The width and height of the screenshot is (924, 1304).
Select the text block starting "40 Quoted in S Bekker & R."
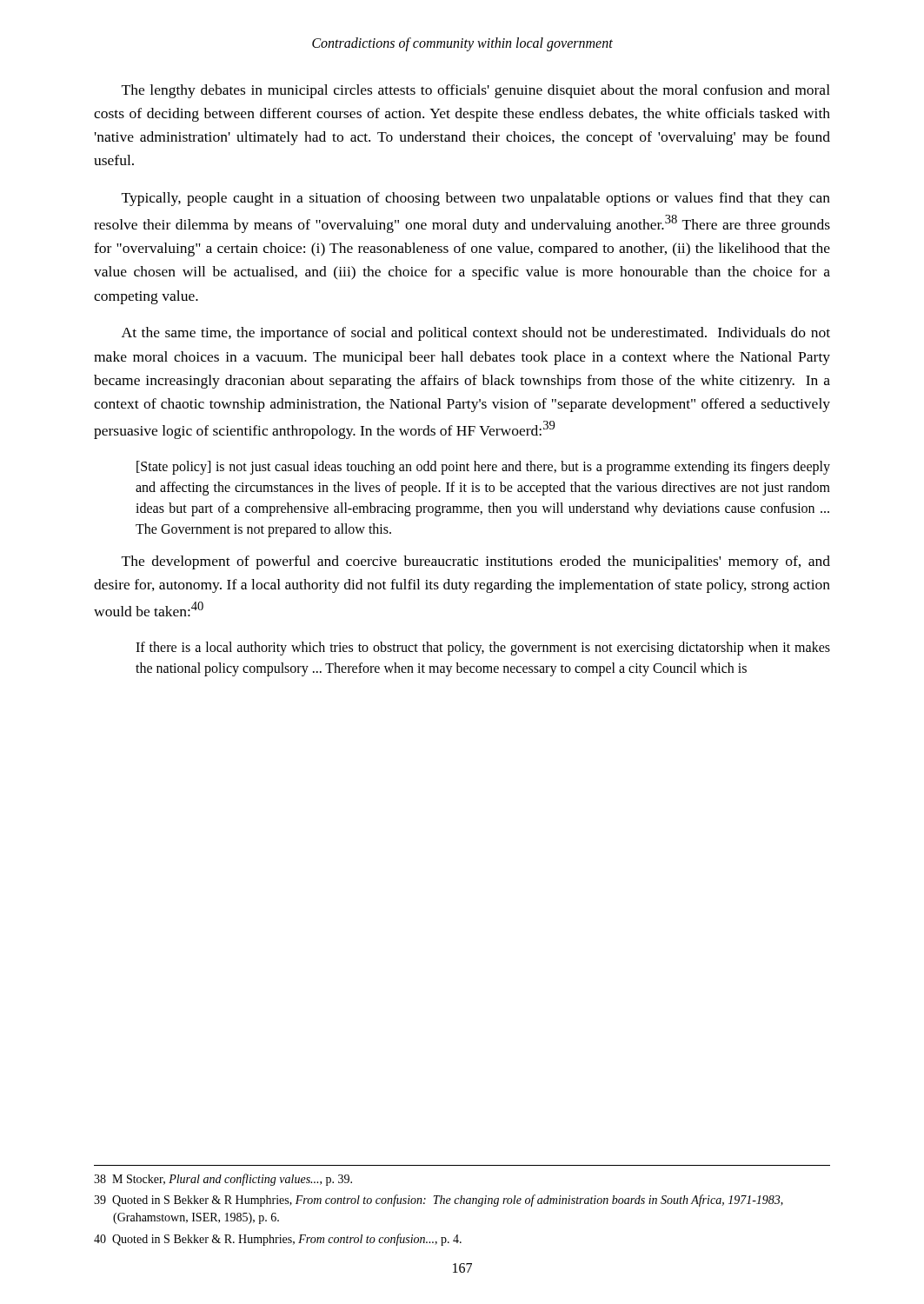coord(278,1239)
